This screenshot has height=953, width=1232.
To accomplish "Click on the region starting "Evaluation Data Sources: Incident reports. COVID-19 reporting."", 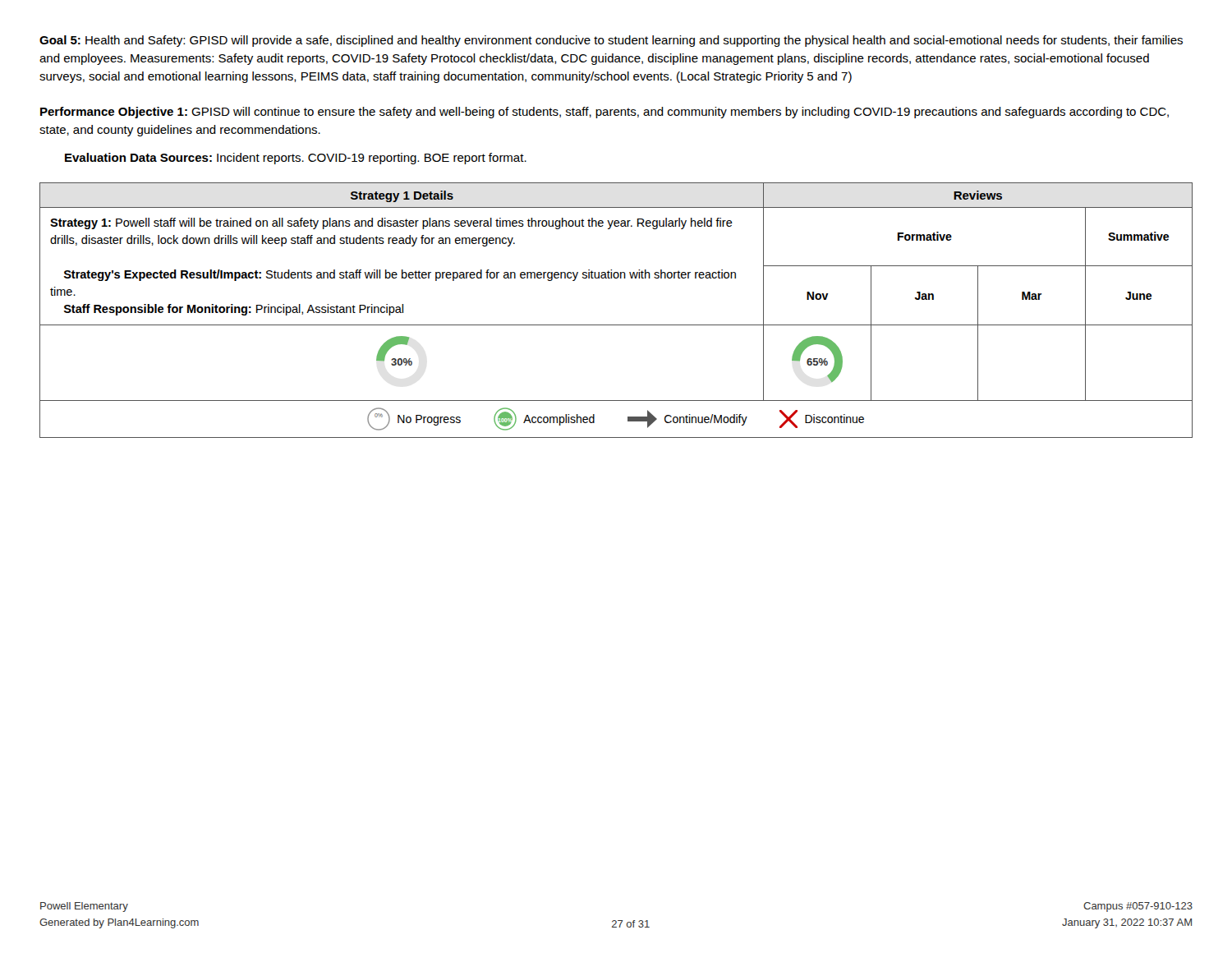I will [x=295, y=157].
